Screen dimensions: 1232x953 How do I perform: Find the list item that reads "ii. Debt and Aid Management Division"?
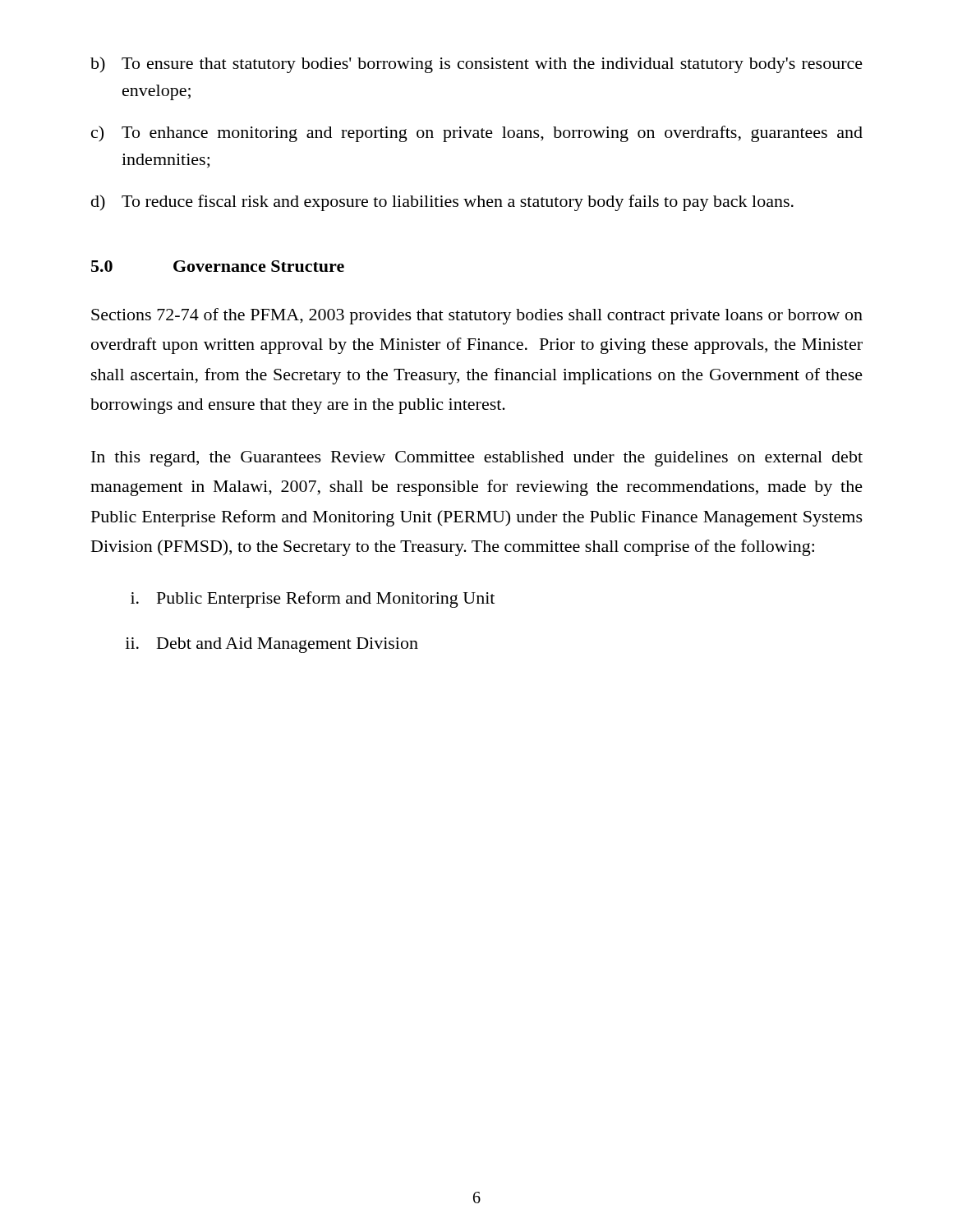tap(272, 645)
